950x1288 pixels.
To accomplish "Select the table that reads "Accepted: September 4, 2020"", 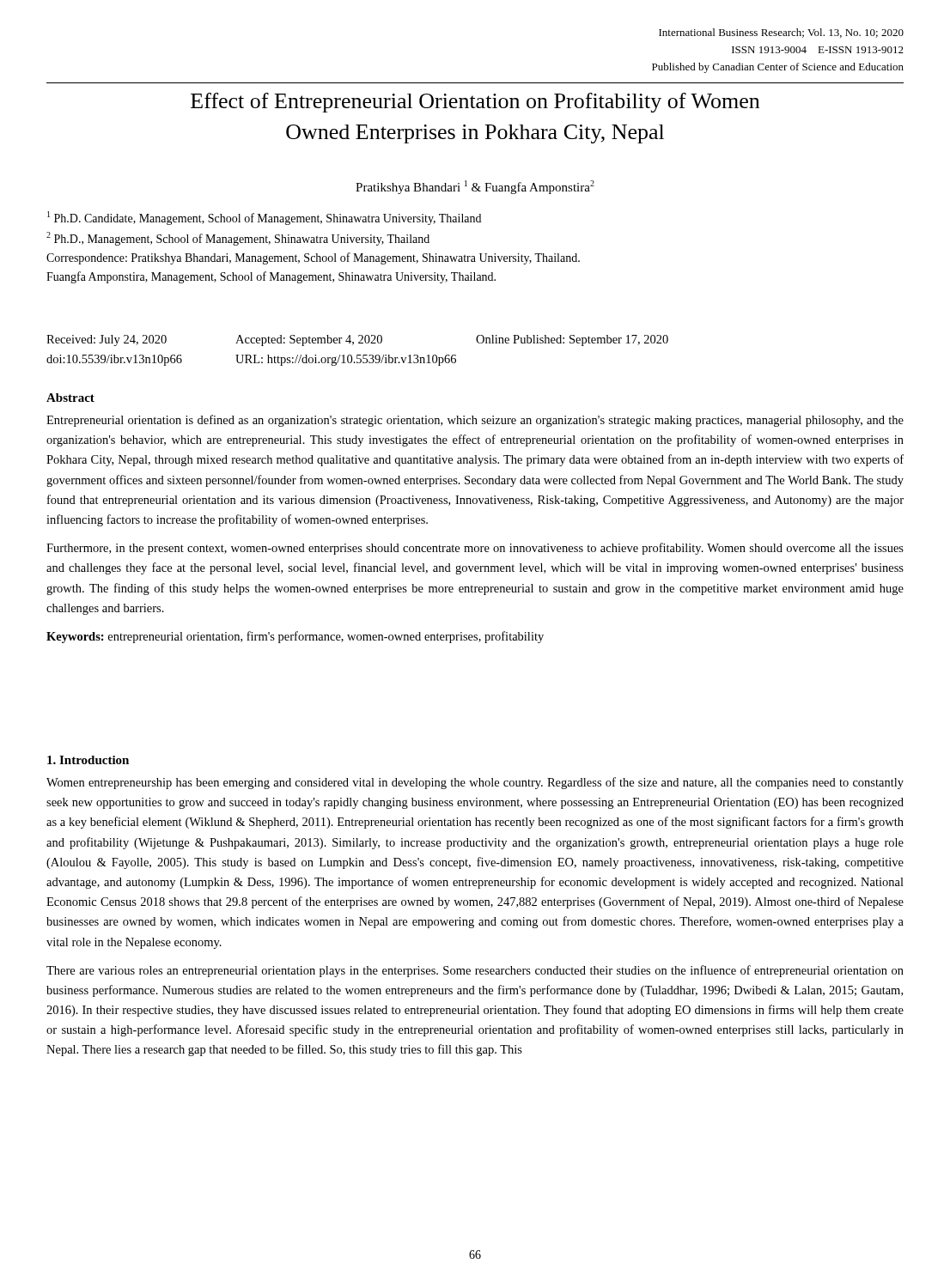I will [475, 349].
